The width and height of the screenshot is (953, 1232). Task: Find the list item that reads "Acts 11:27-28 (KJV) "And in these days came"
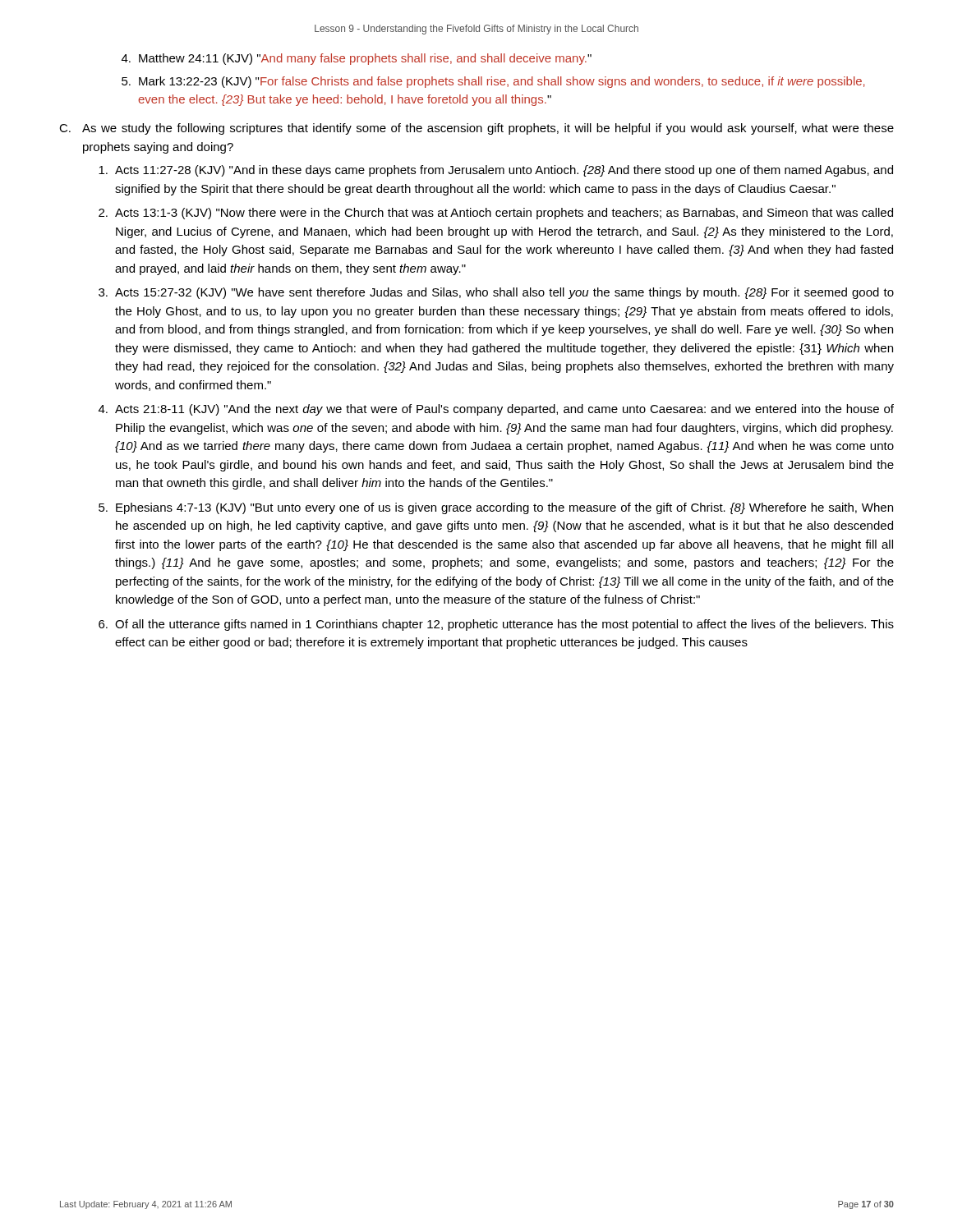pos(489,180)
